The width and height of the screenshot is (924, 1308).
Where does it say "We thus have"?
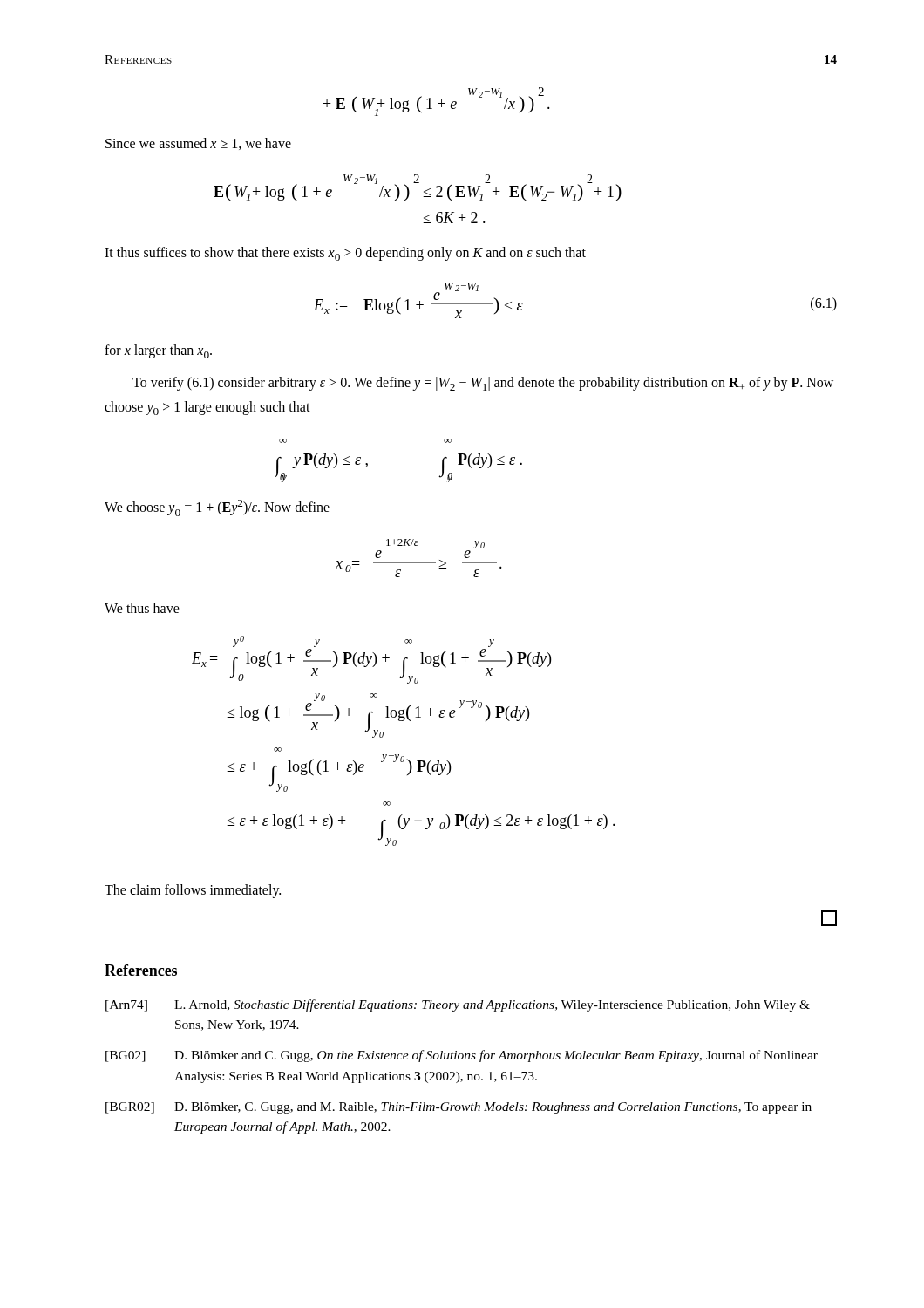click(142, 609)
